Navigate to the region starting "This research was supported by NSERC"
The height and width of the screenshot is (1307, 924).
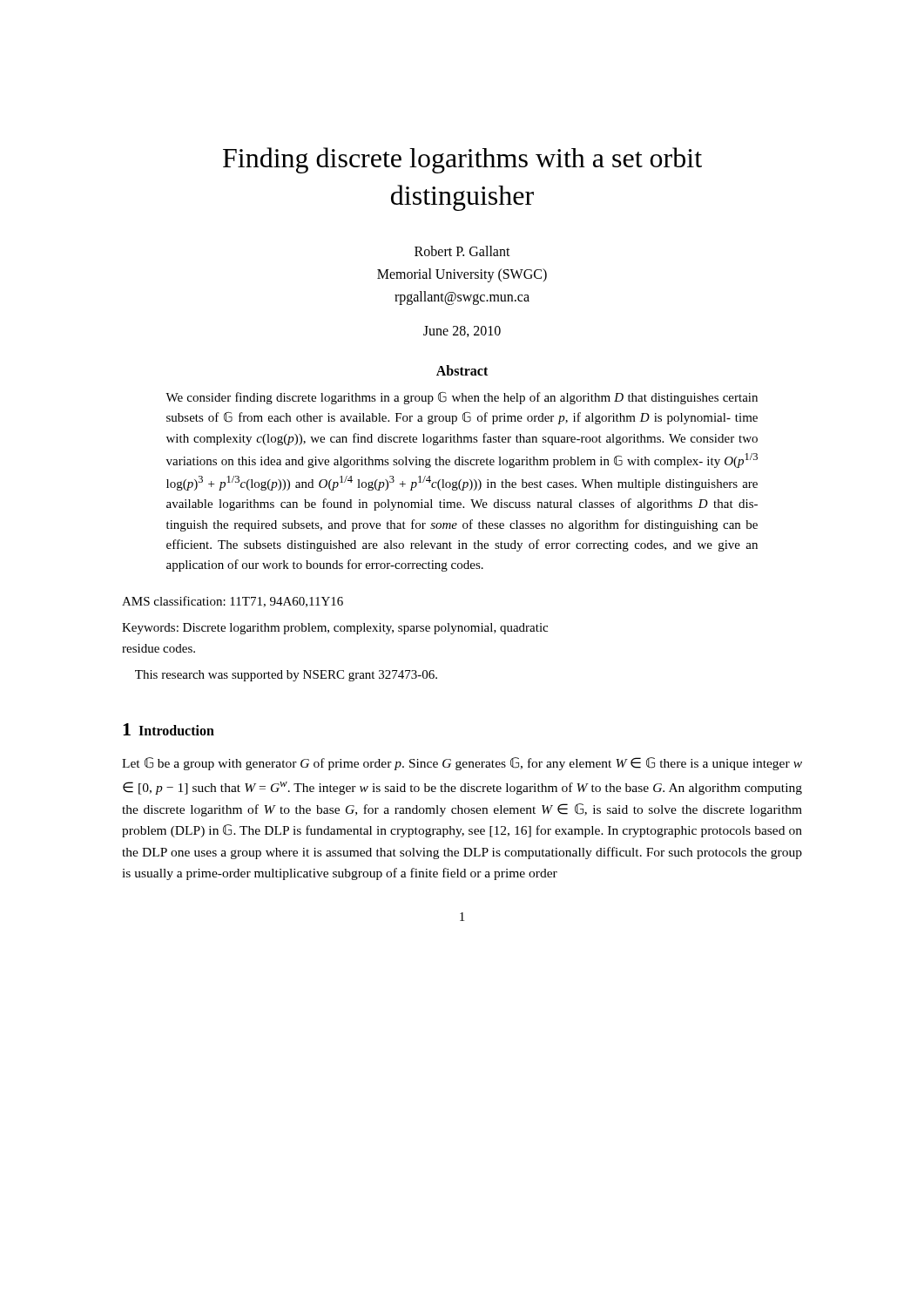[x=280, y=675]
